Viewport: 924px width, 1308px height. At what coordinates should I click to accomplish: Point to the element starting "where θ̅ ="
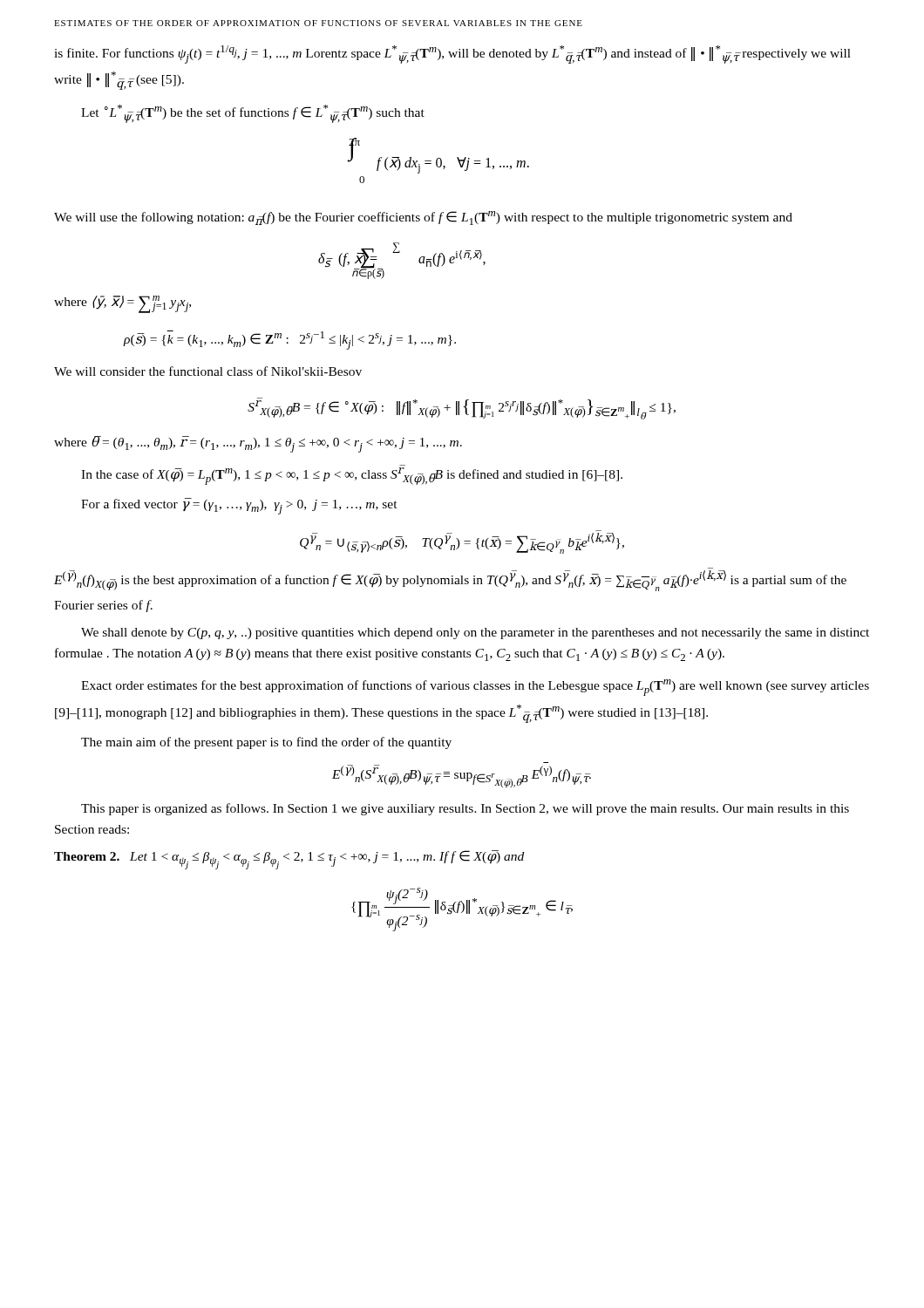[462, 443]
